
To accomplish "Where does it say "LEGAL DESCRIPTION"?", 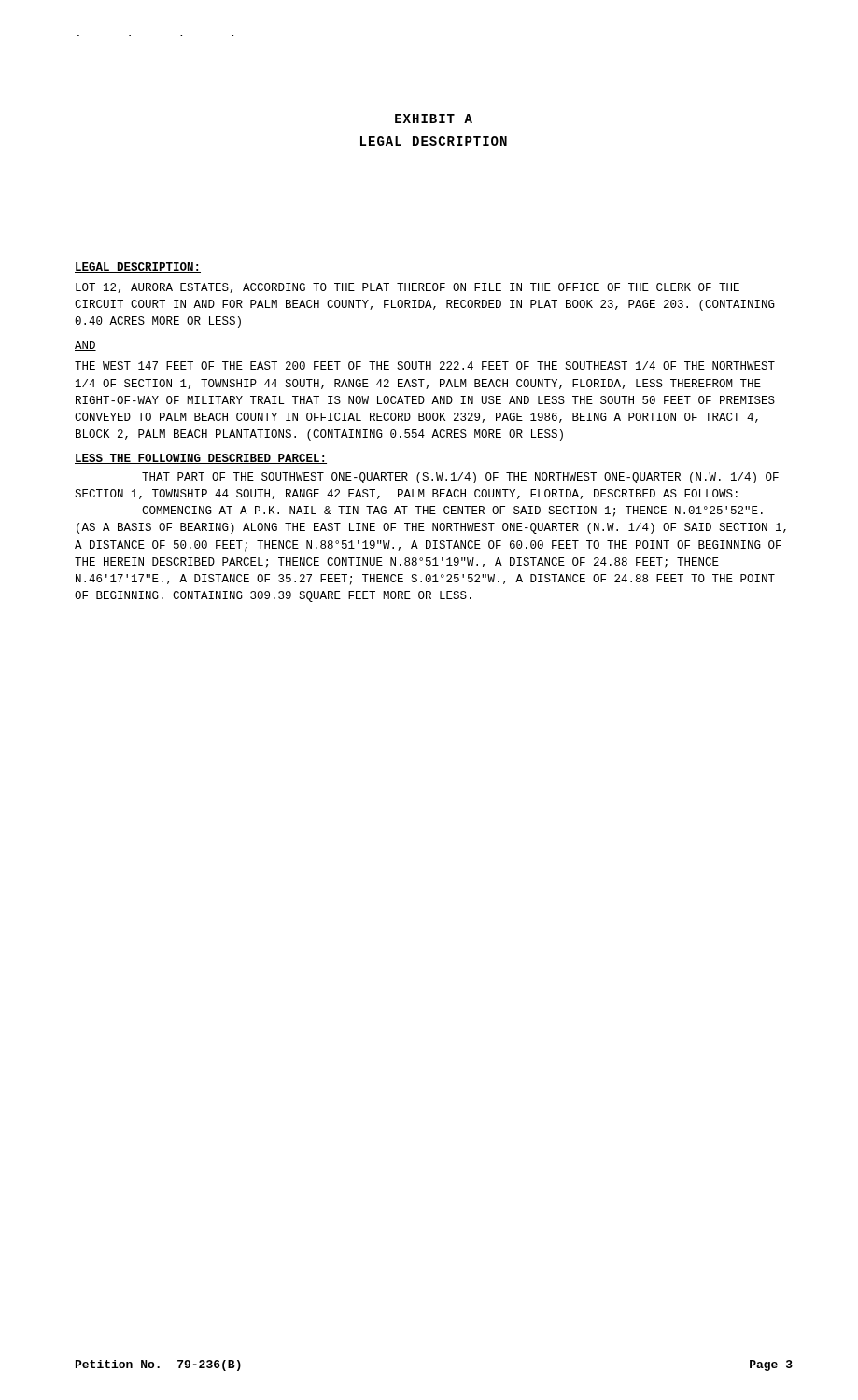I will (434, 142).
